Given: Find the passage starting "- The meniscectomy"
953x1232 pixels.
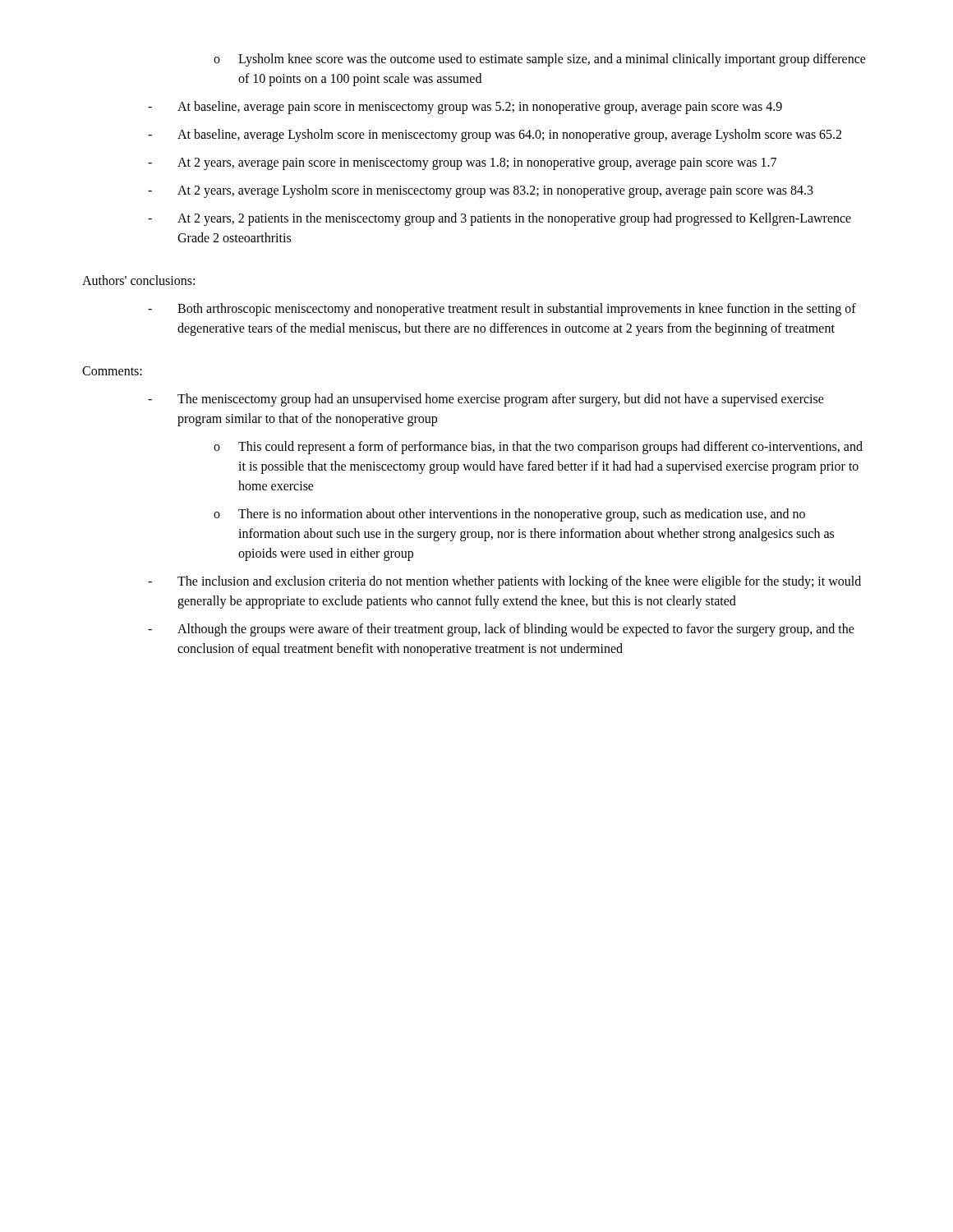Looking at the screenshot, I should click(x=509, y=409).
